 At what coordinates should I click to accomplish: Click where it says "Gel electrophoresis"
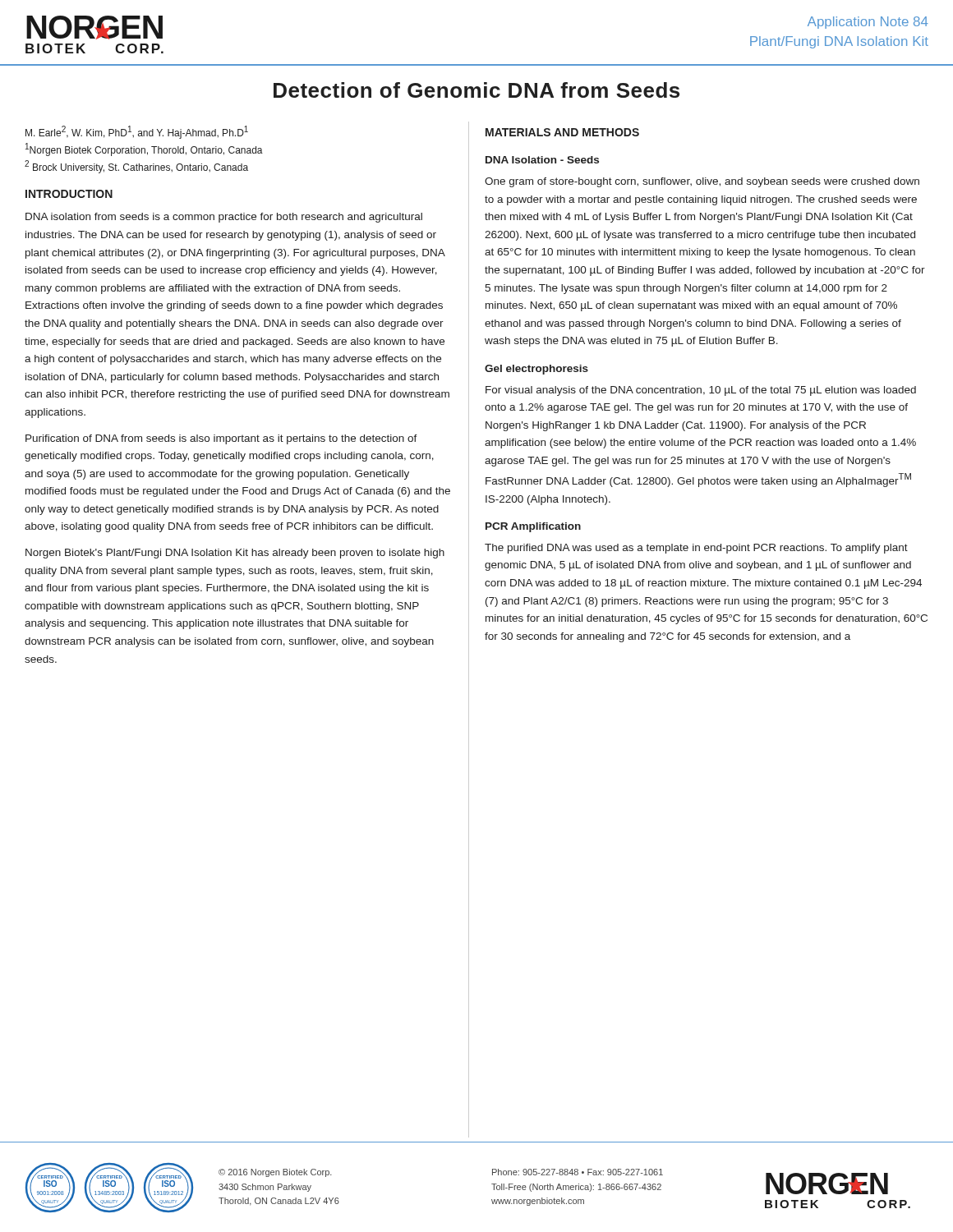tap(536, 368)
